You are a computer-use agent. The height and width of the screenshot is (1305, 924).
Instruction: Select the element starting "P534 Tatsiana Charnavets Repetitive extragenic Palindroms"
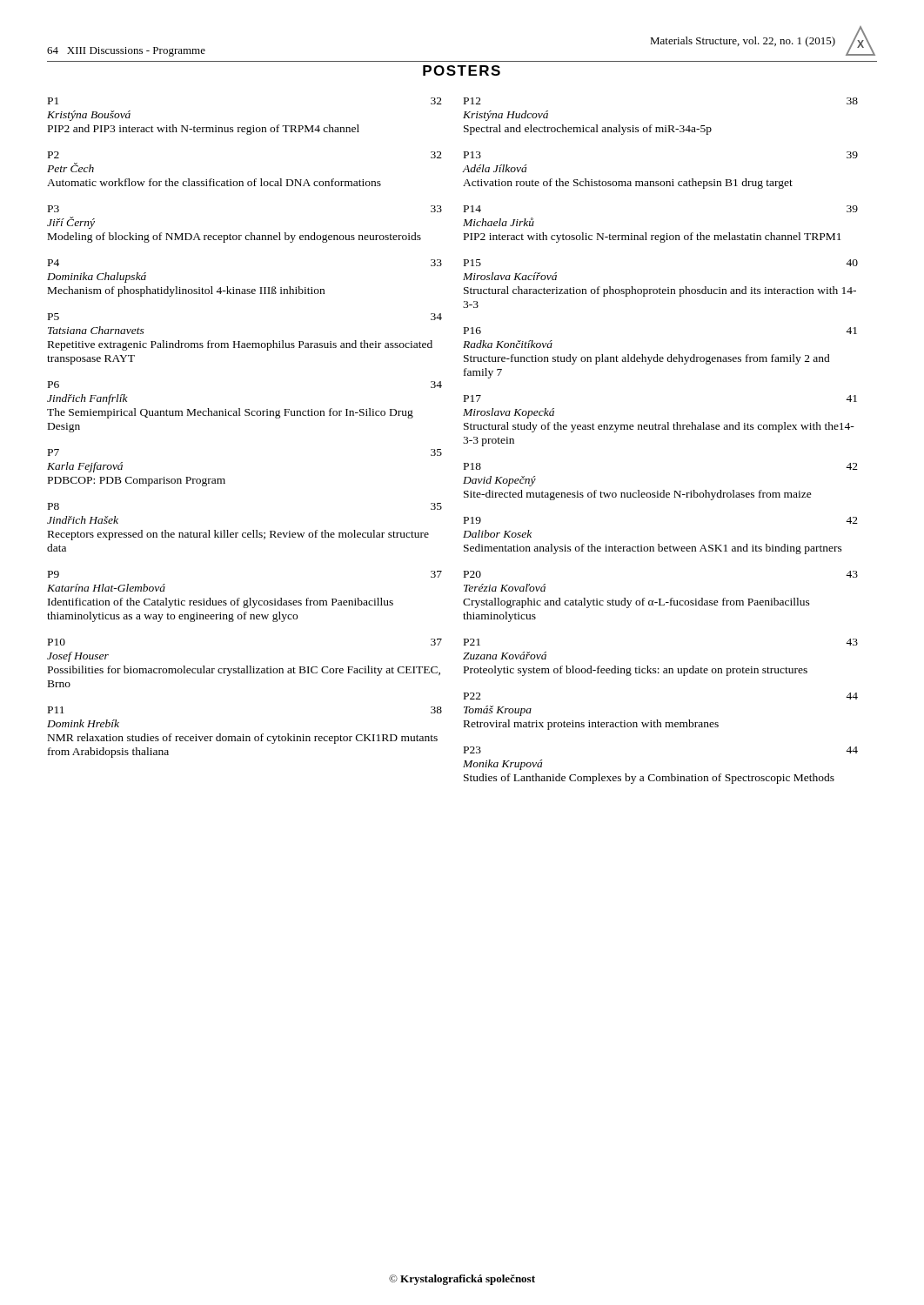pyautogui.click(x=244, y=338)
